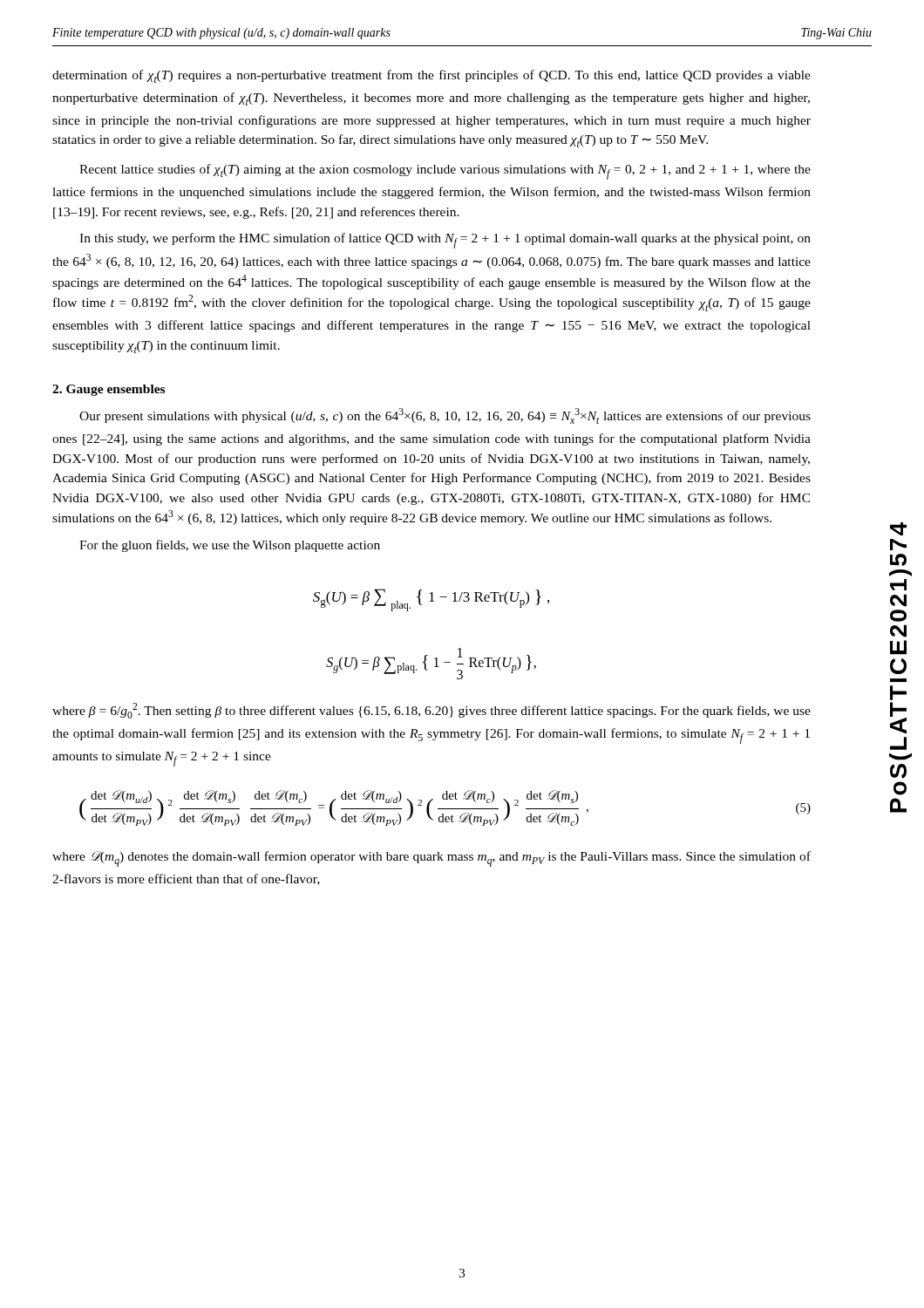Locate the region starting "Our present simulations with physical"
This screenshot has height=1308, width=924.
tap(432, 467)
